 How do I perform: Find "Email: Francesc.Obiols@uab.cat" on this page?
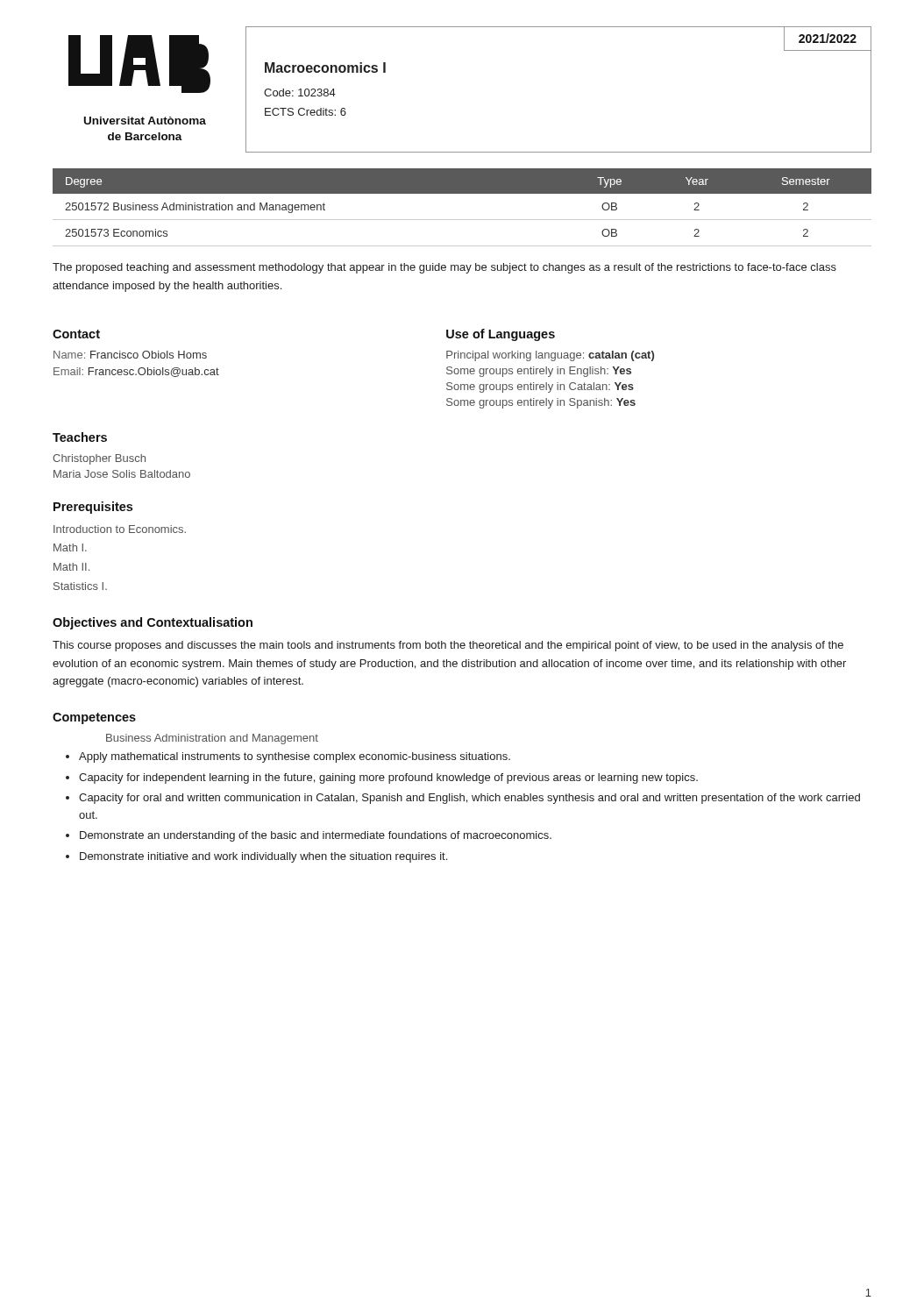(136, 371)
